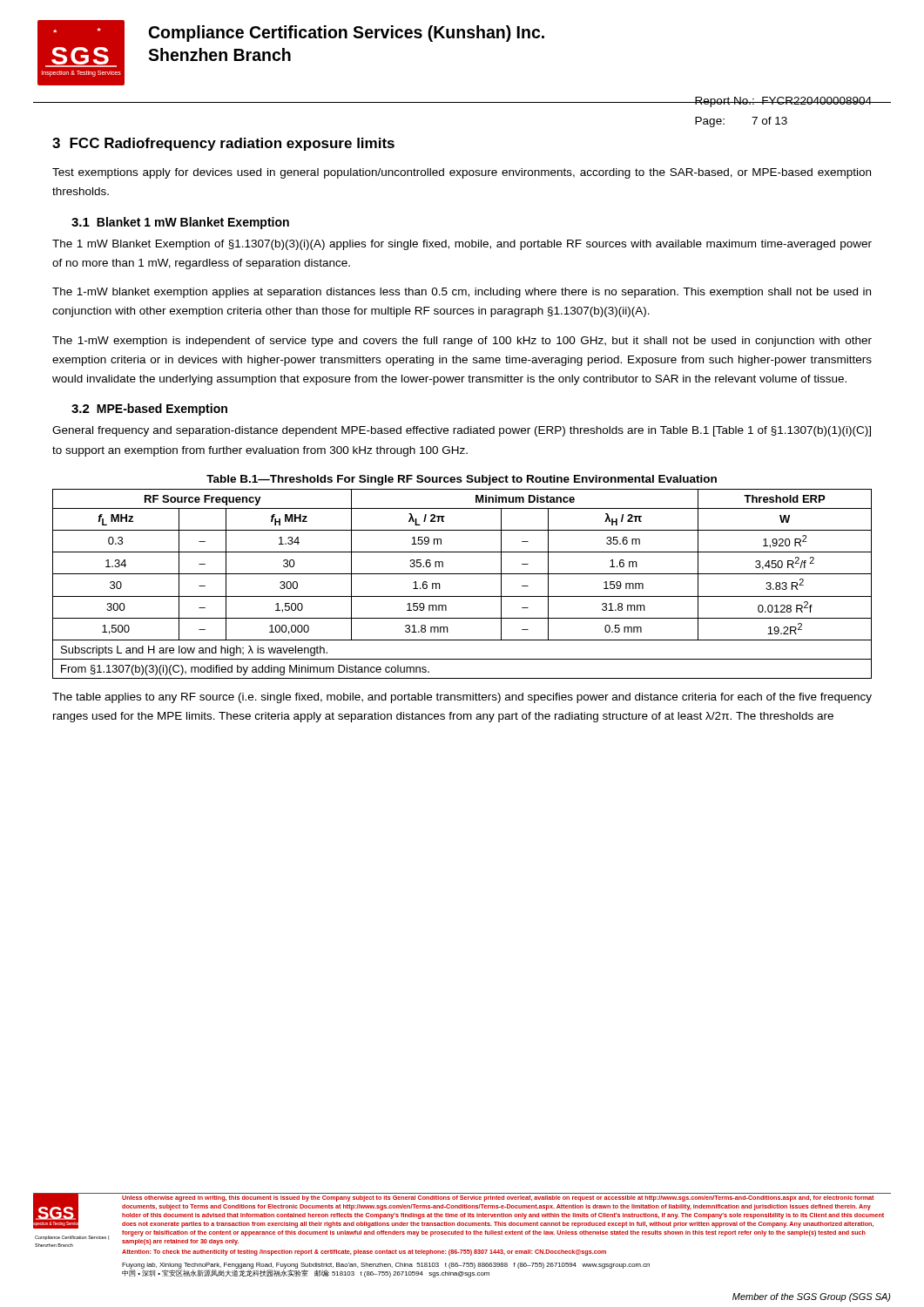The image size is (924, 1307).
Task: Where does it say "3.2 MPE-based Exemption"?
Action: (x=150, y=409)
